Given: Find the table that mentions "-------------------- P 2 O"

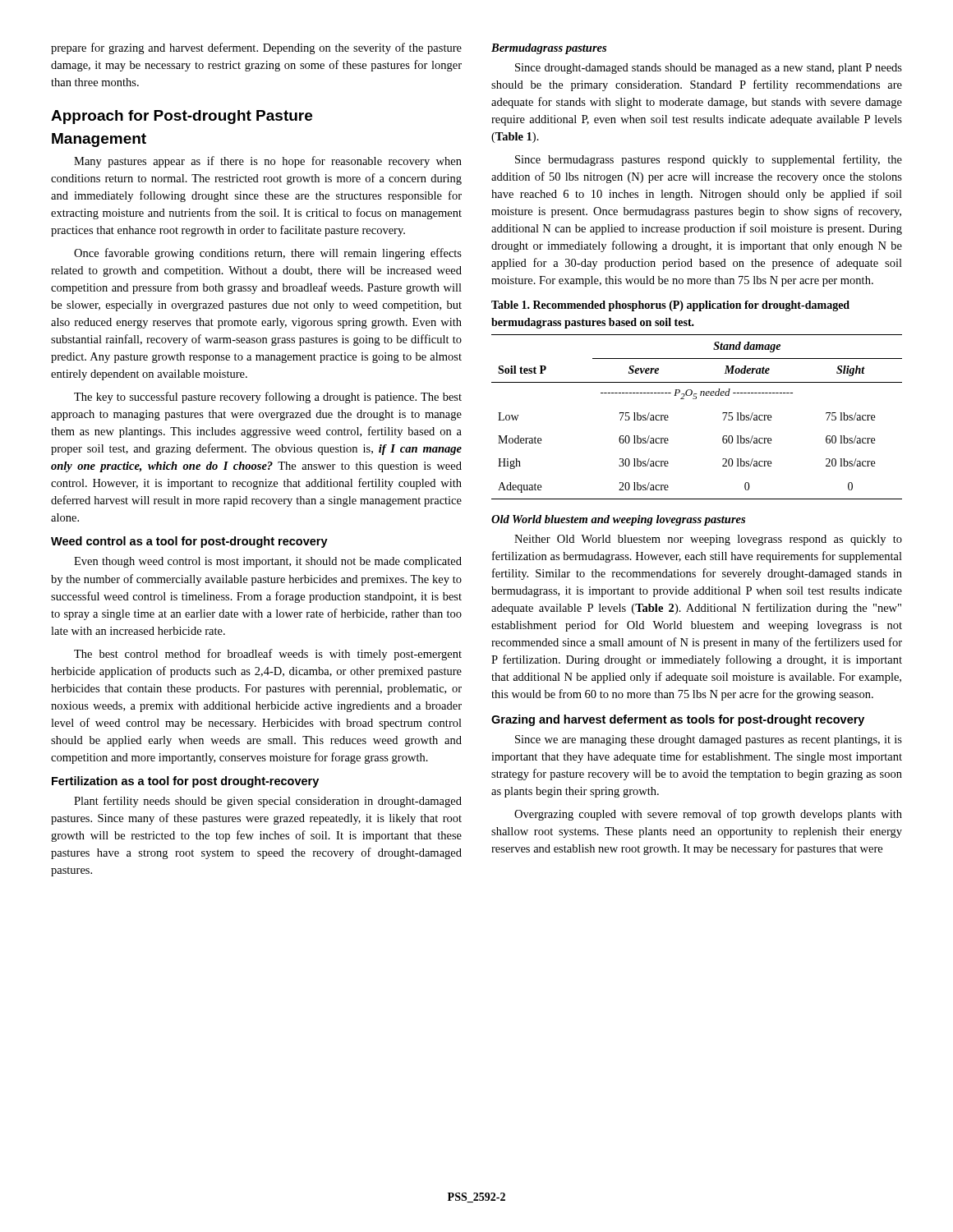Looking at the screenshot, I should click(x=697, y=417).
